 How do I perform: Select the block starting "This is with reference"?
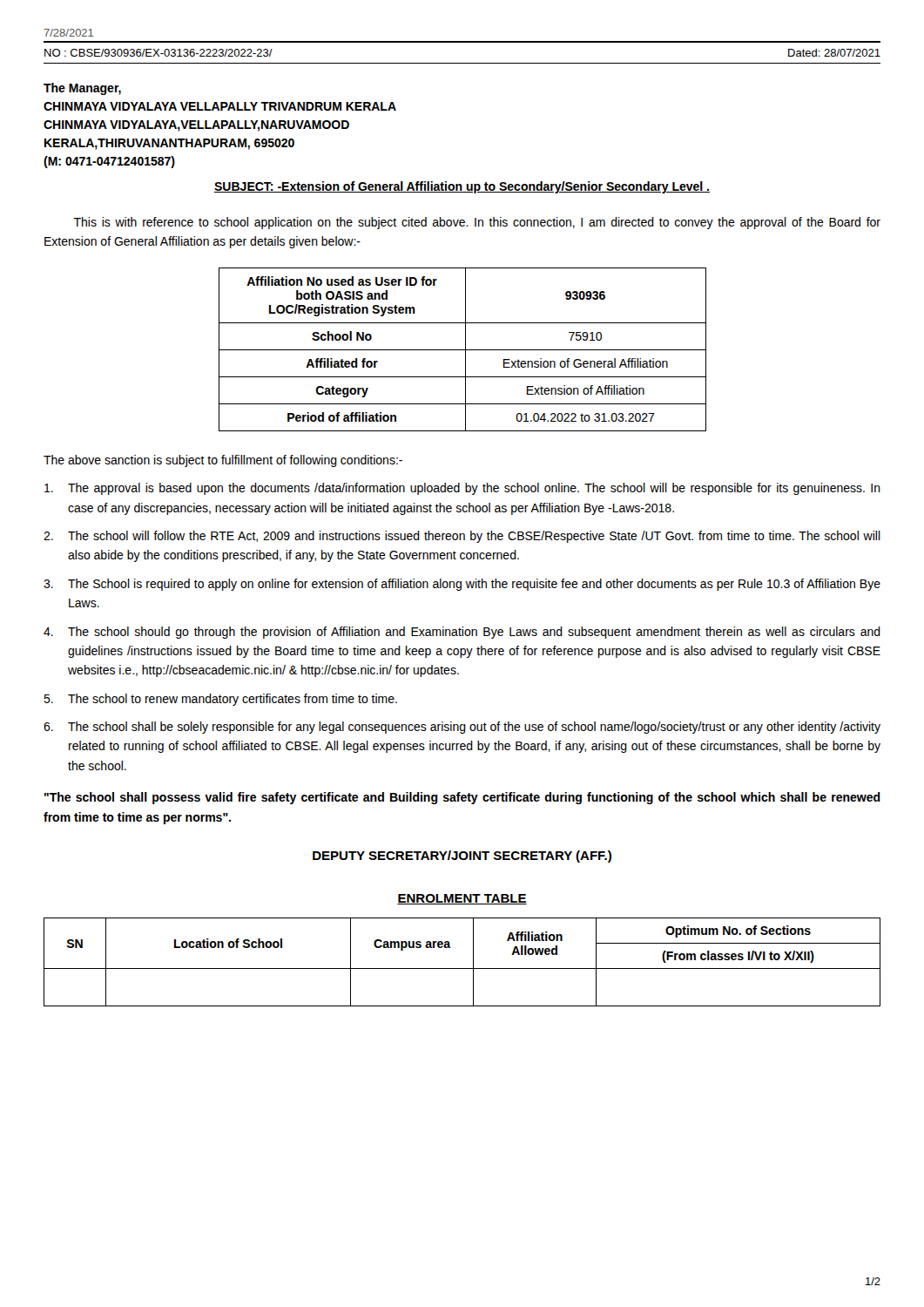(462, 232)
